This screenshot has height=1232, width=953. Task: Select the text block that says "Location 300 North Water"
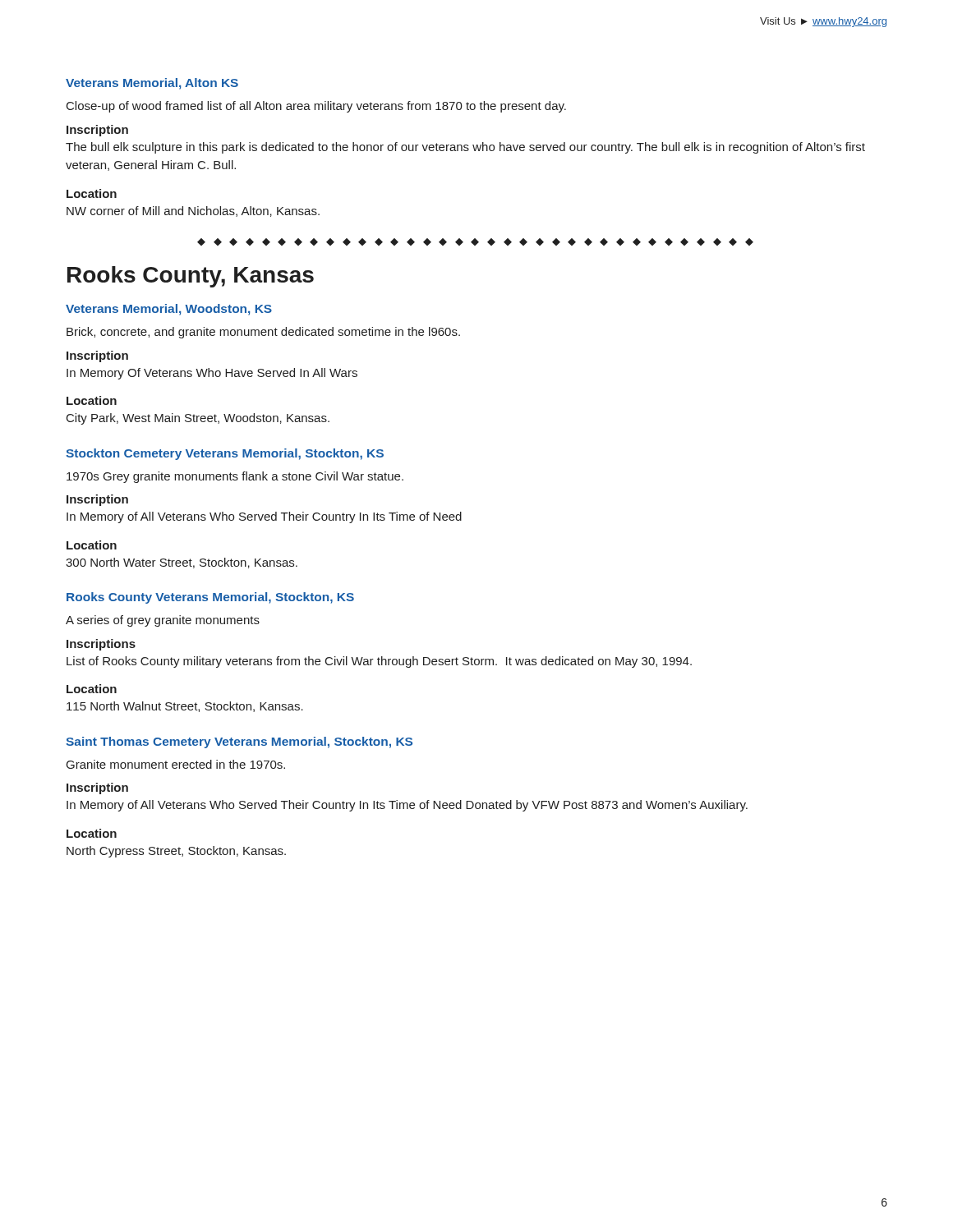(92, 545)
